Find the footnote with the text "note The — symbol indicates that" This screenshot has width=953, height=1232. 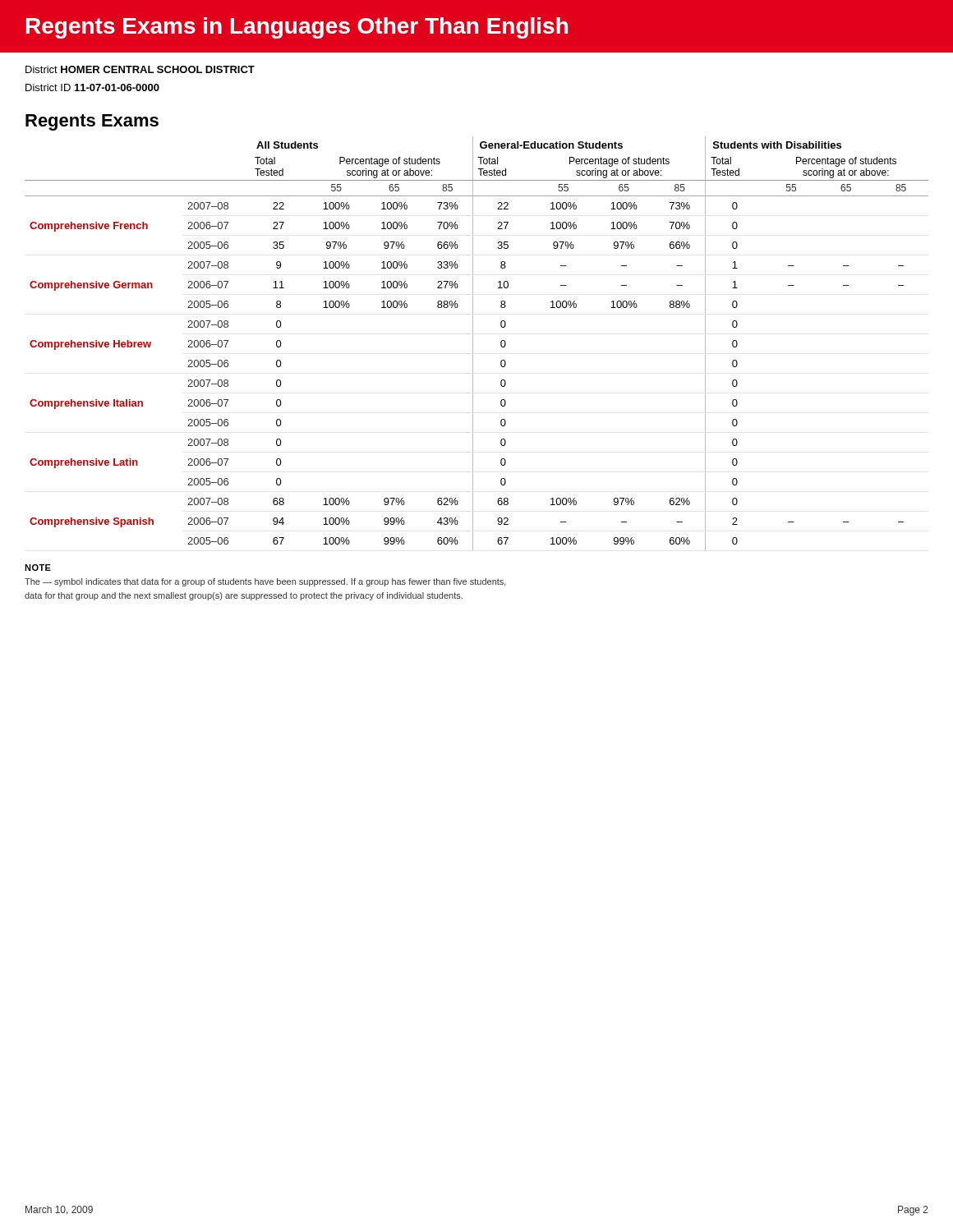click(x=476, y=582)
